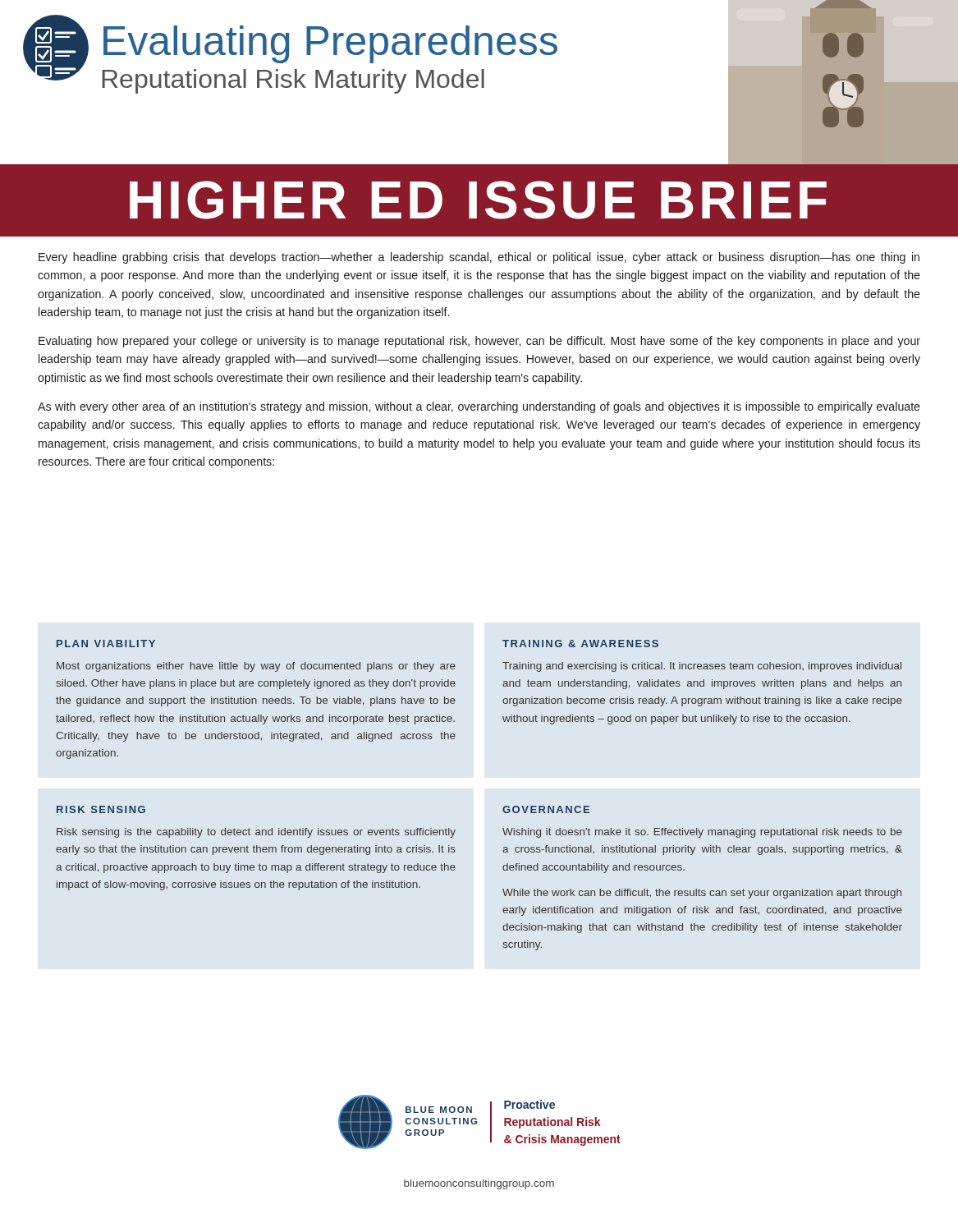Click on the text block containing "TRAINING & AWARENESS Training and exercising"
The height and width of the screenshot is (1232, 958).
pos(702,682)
